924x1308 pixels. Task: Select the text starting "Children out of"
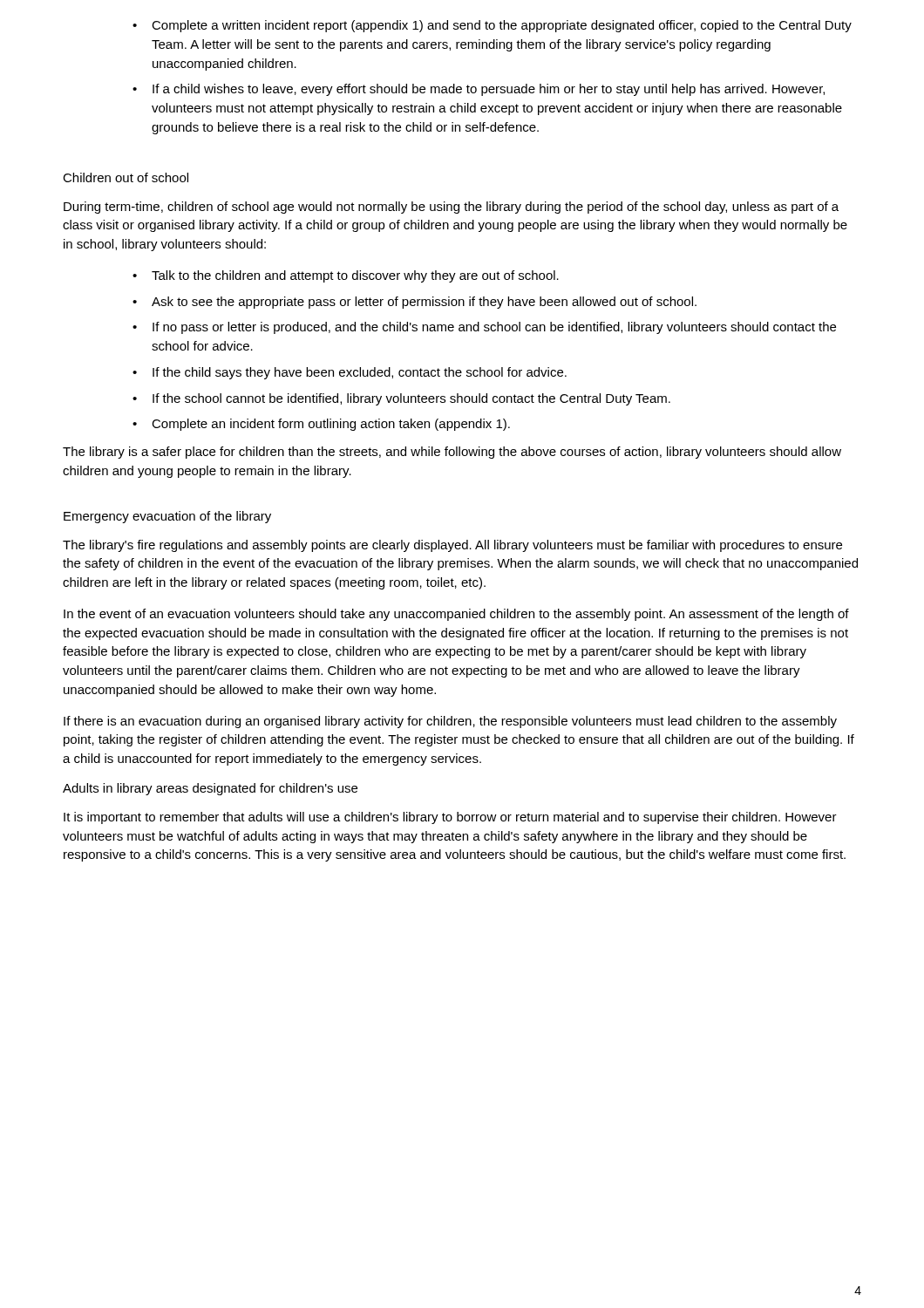(126, 177)
